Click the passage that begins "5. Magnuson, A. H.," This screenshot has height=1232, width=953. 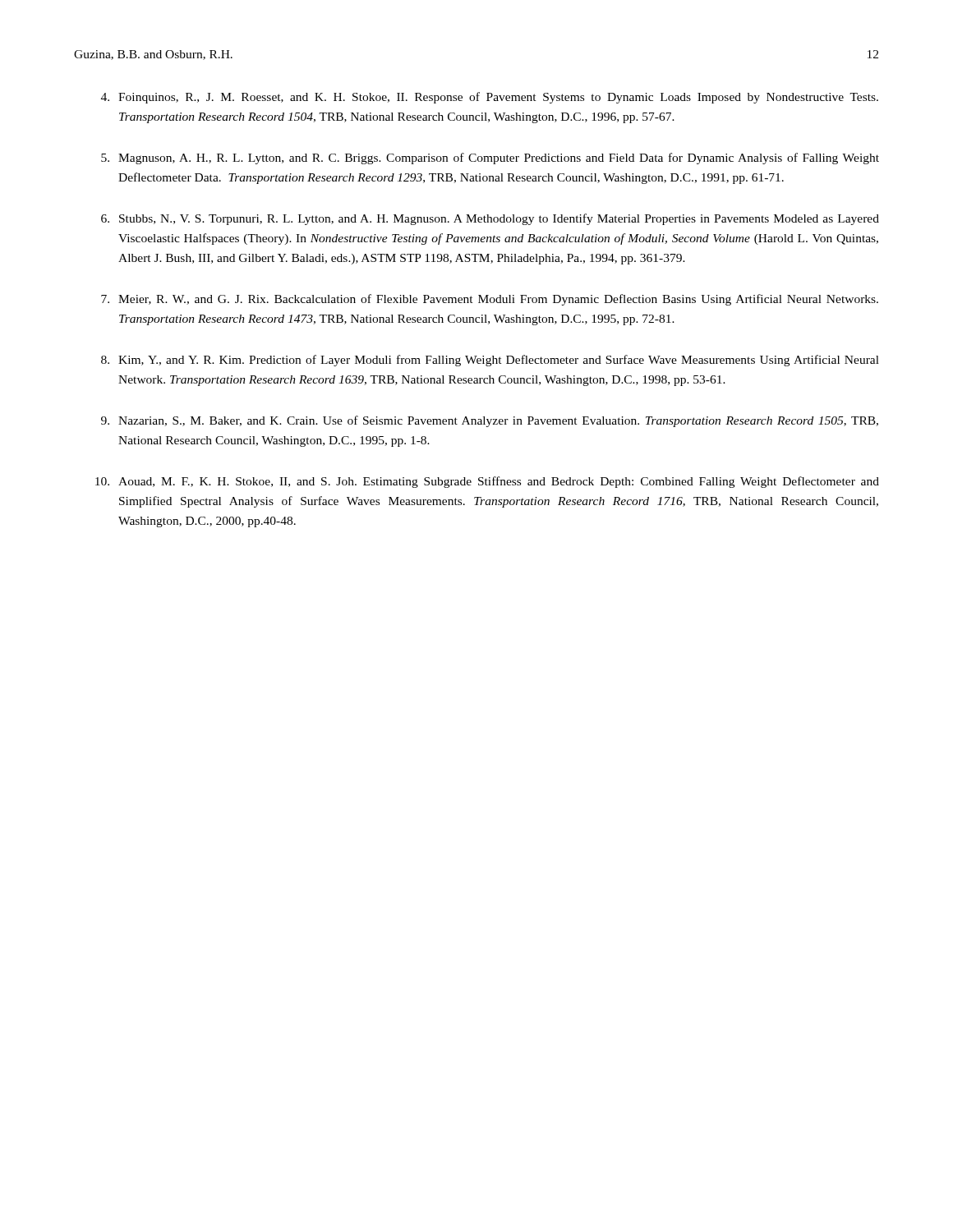tap(476, 168)
